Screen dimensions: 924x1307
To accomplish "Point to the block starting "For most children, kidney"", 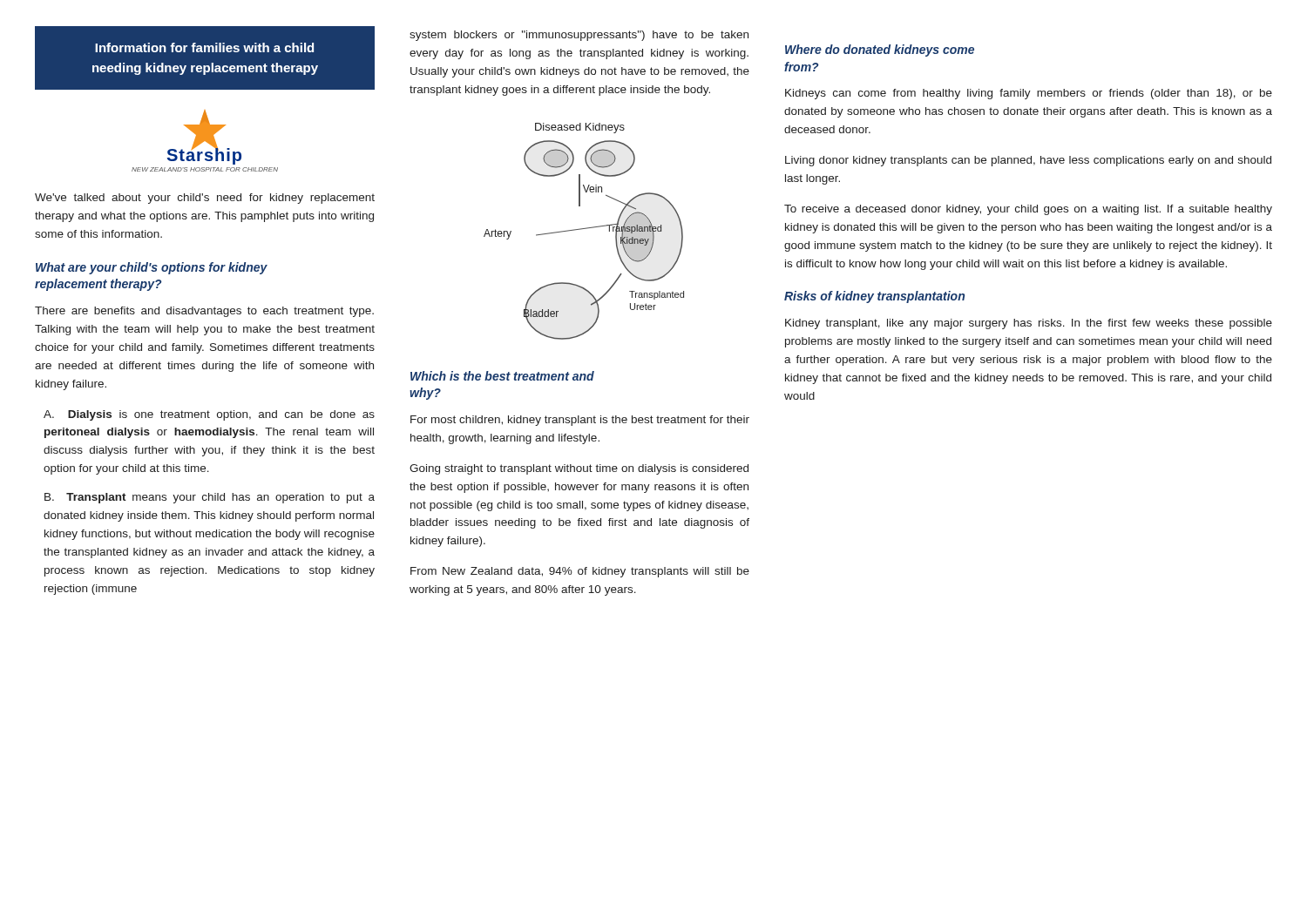I will 579,428.
